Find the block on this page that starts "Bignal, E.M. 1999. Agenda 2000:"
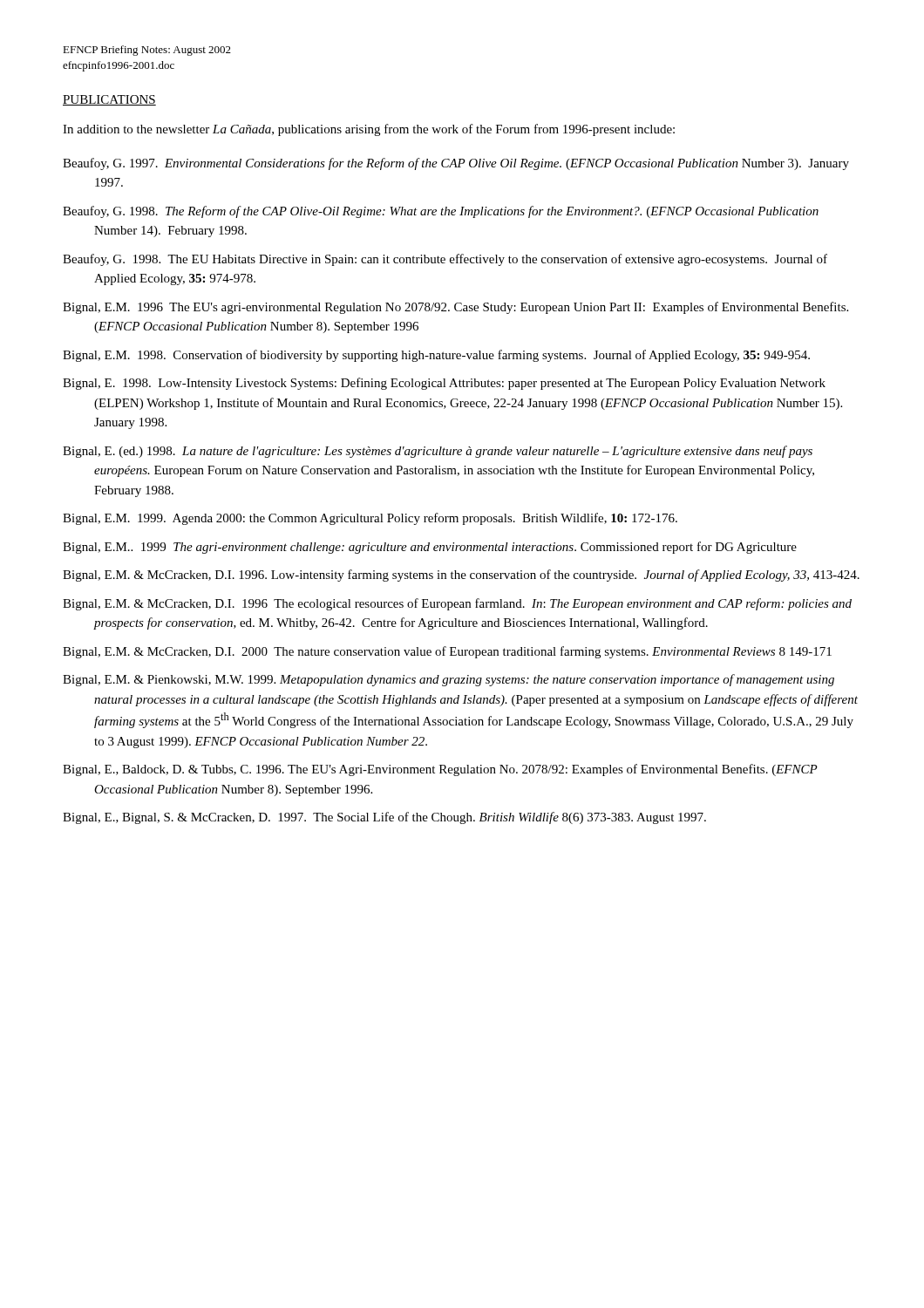Screen dimensions: 1308x924 click(x=370, y=518)
